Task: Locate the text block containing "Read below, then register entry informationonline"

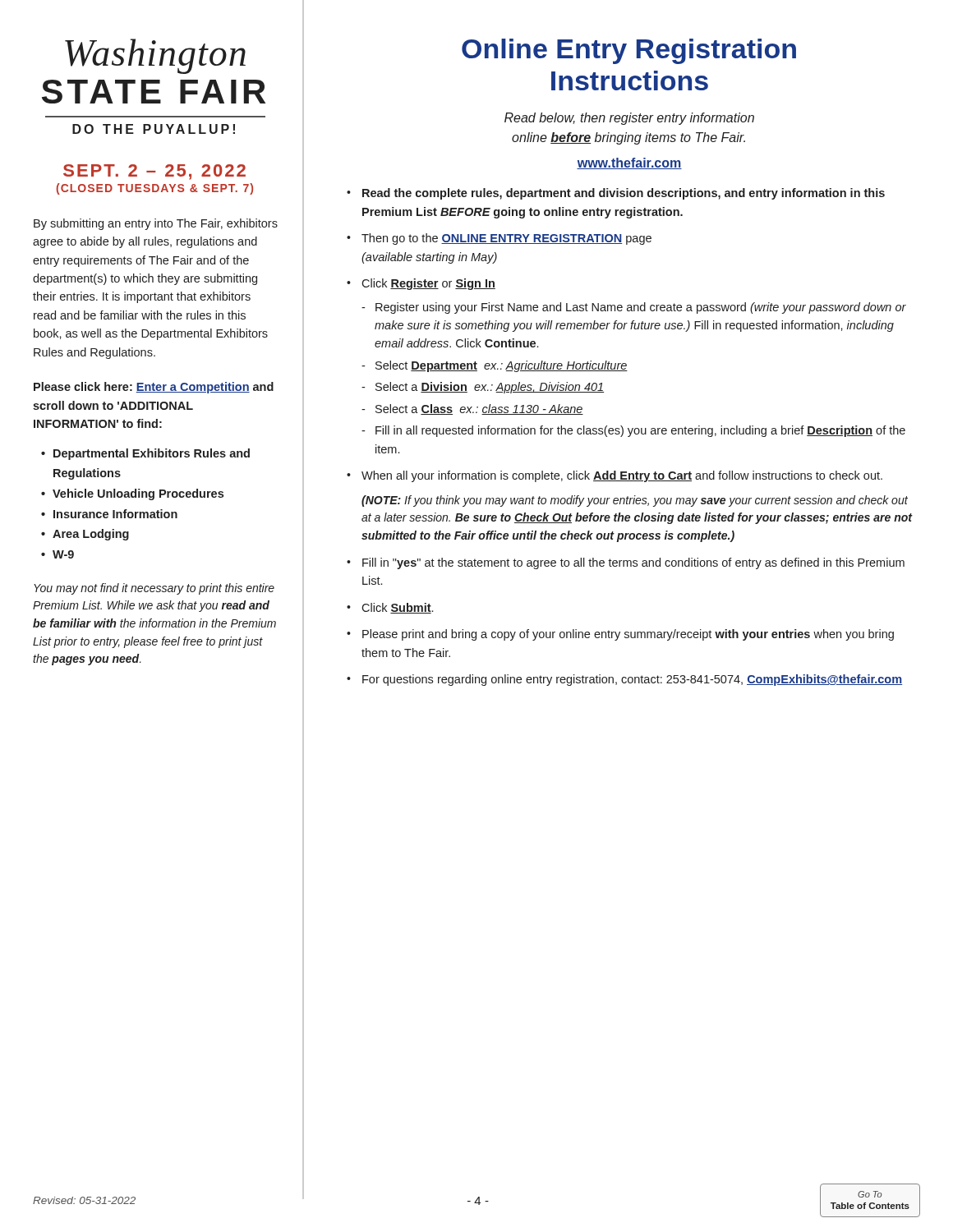Action: 629,128
